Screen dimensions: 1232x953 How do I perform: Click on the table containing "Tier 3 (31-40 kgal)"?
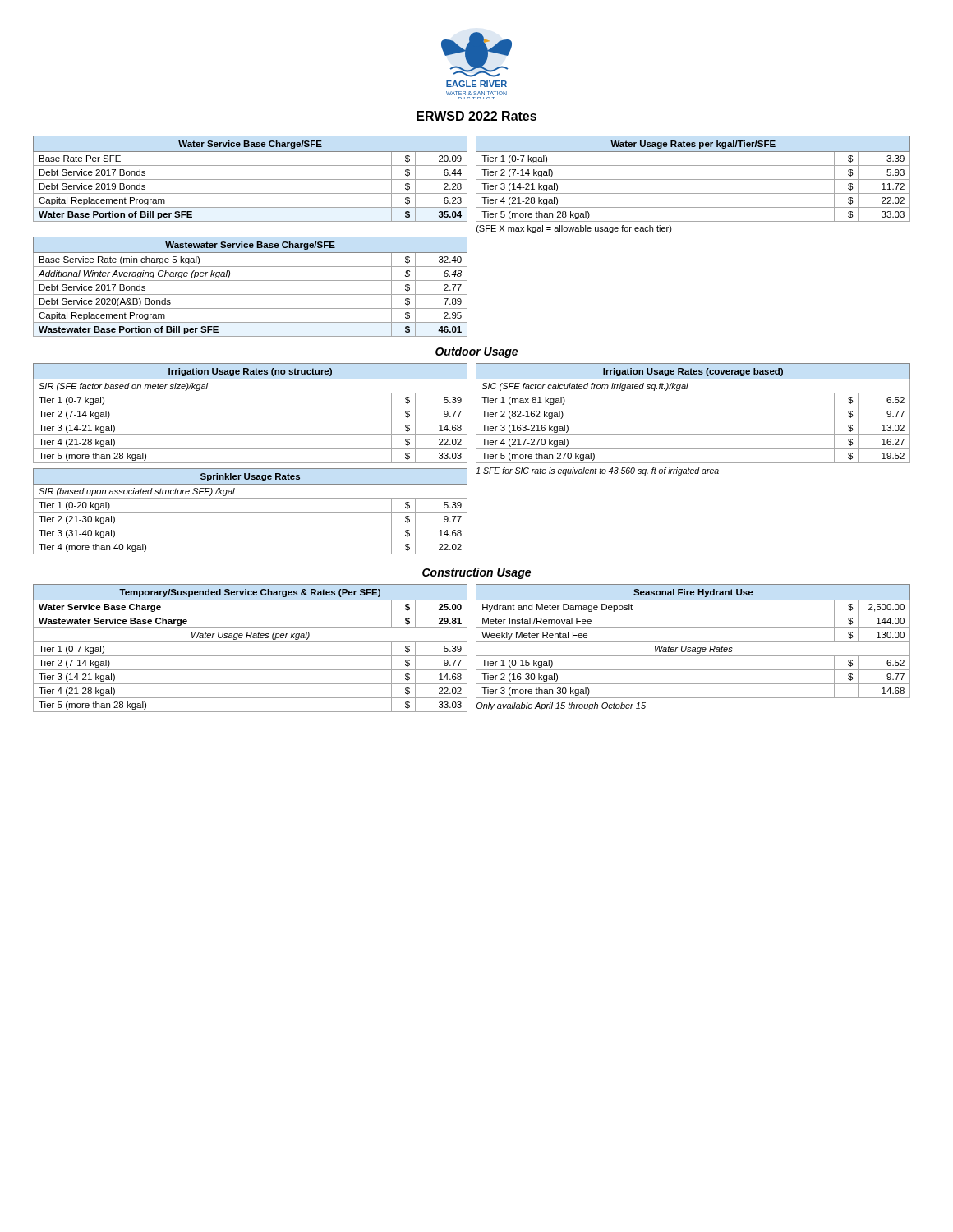tap(250, 511)
